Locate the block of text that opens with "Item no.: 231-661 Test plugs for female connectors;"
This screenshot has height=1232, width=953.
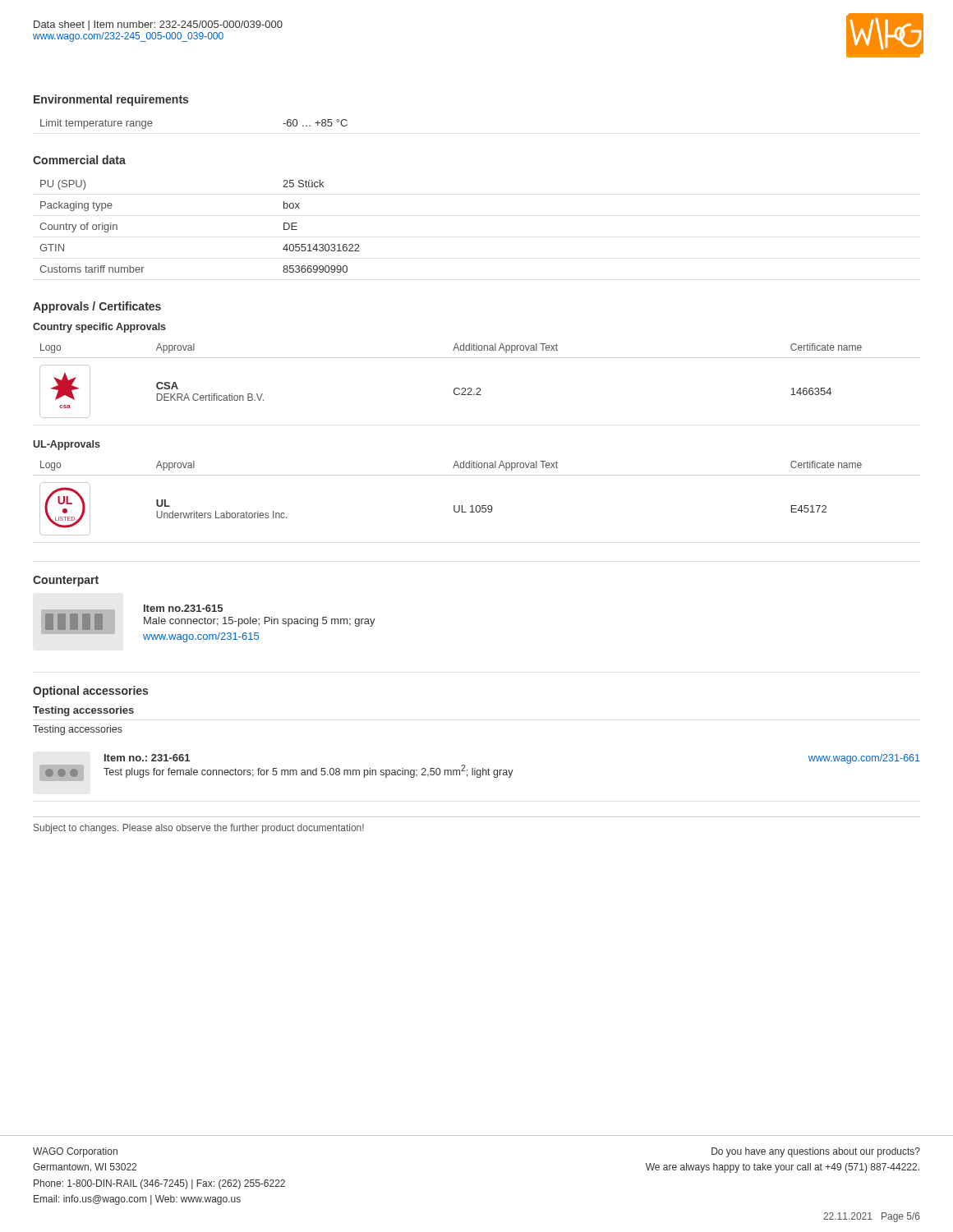(x=308, y=765)
